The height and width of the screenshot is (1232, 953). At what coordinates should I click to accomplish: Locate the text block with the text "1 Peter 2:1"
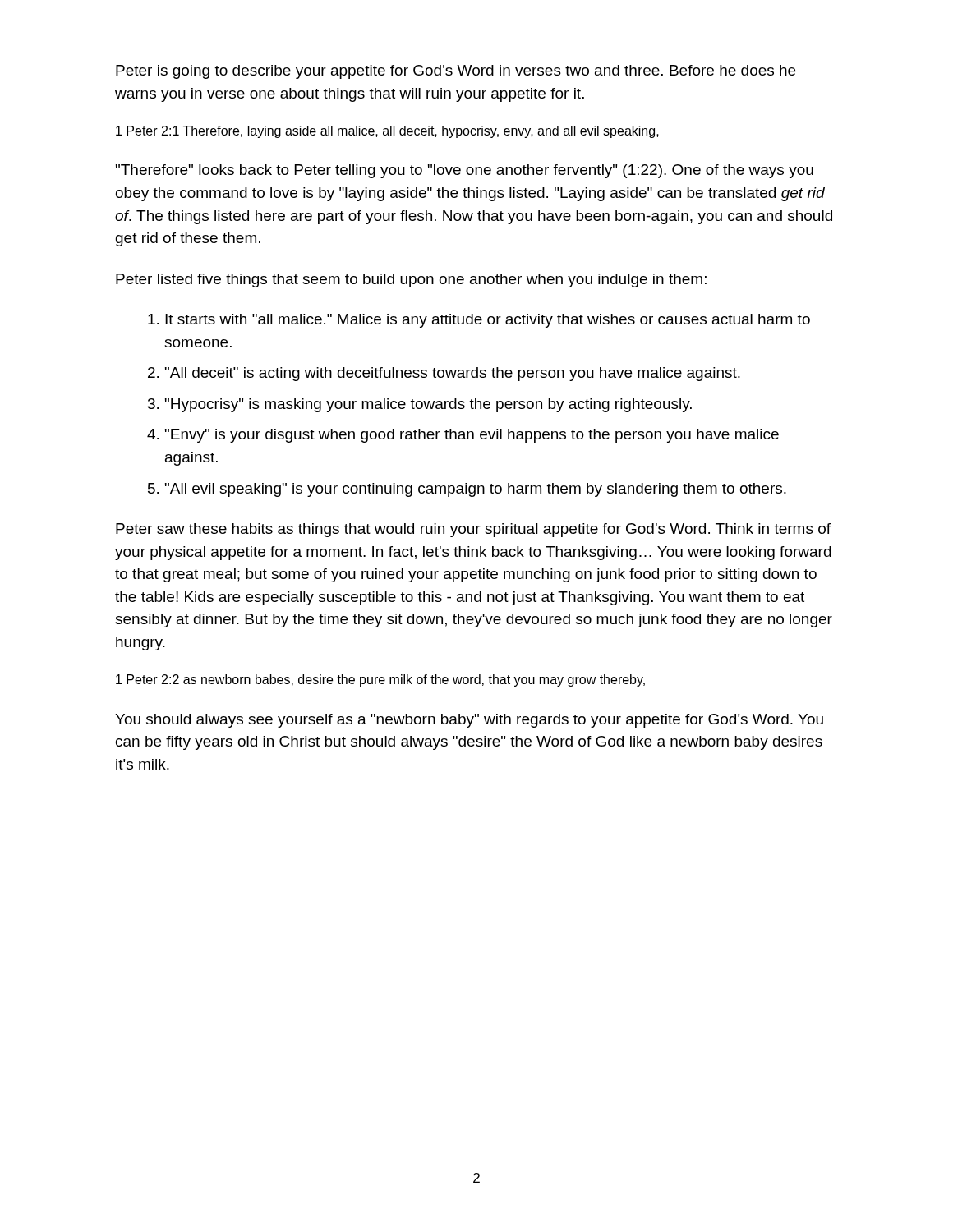click(387, 131)
